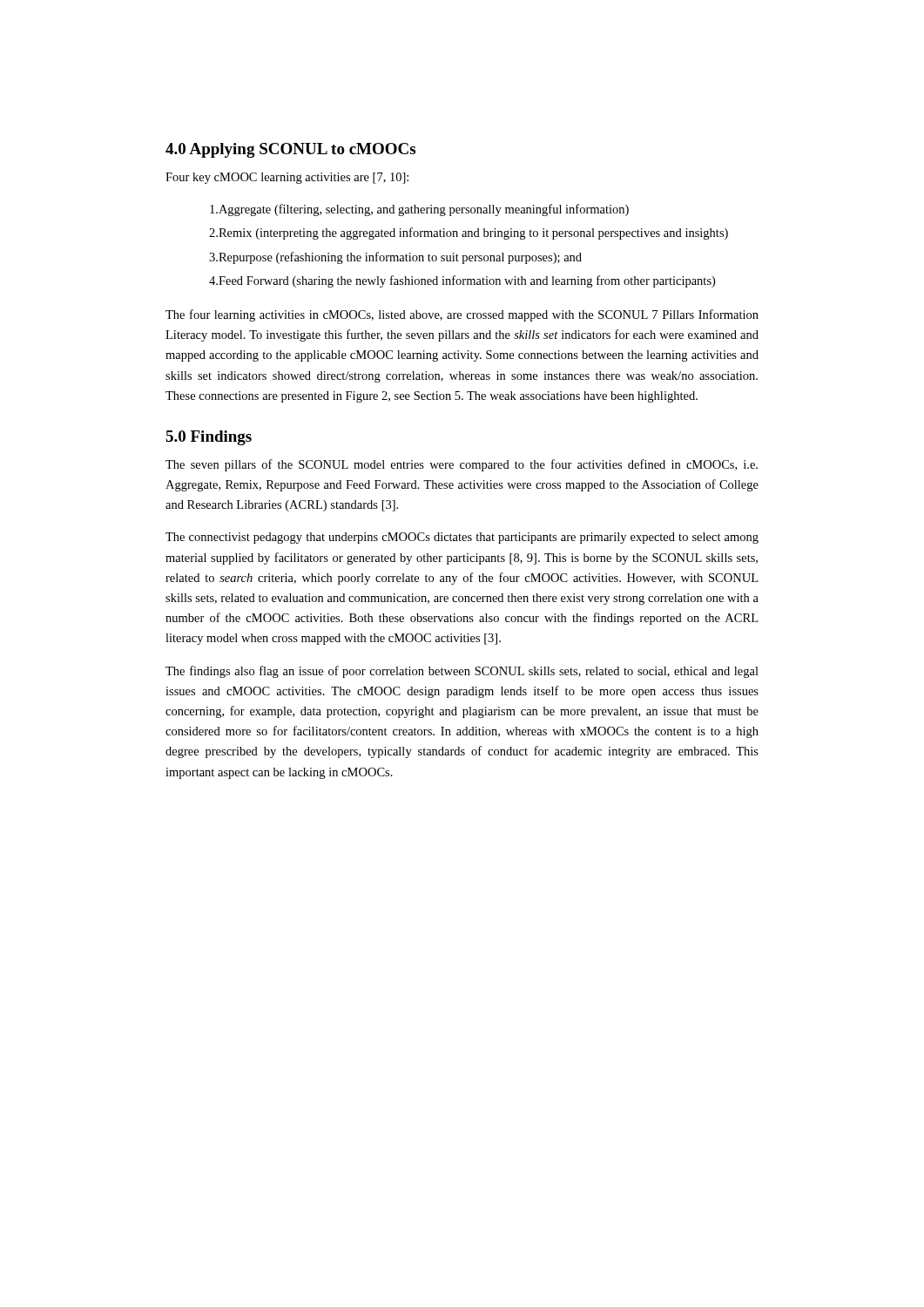The width and height of the screenshot is (924, 1307).
Task: Find the block starting "The findings also flag"
Action: coord(462,721)
